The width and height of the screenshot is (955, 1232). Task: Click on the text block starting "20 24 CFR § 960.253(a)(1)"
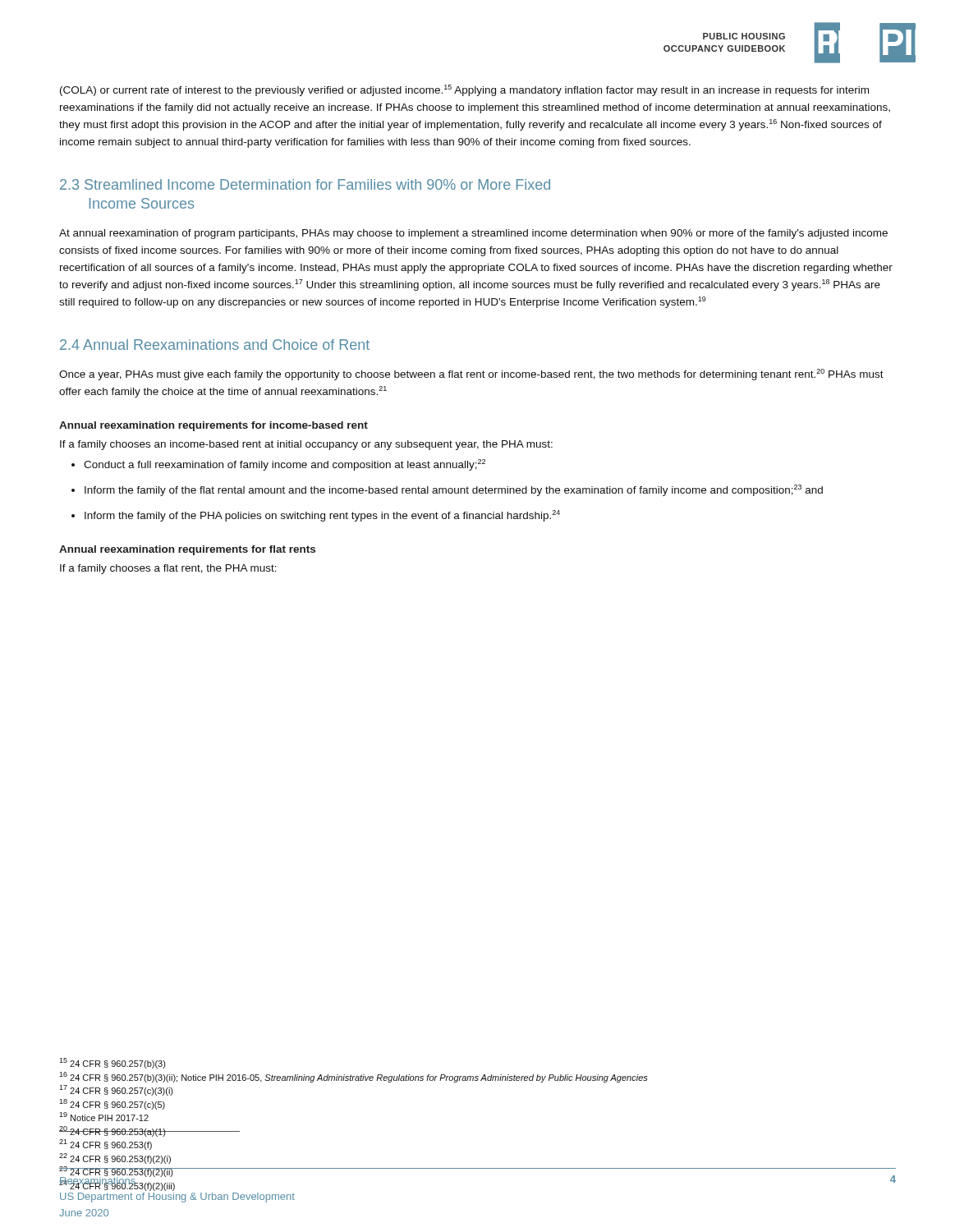[112, 1131]
